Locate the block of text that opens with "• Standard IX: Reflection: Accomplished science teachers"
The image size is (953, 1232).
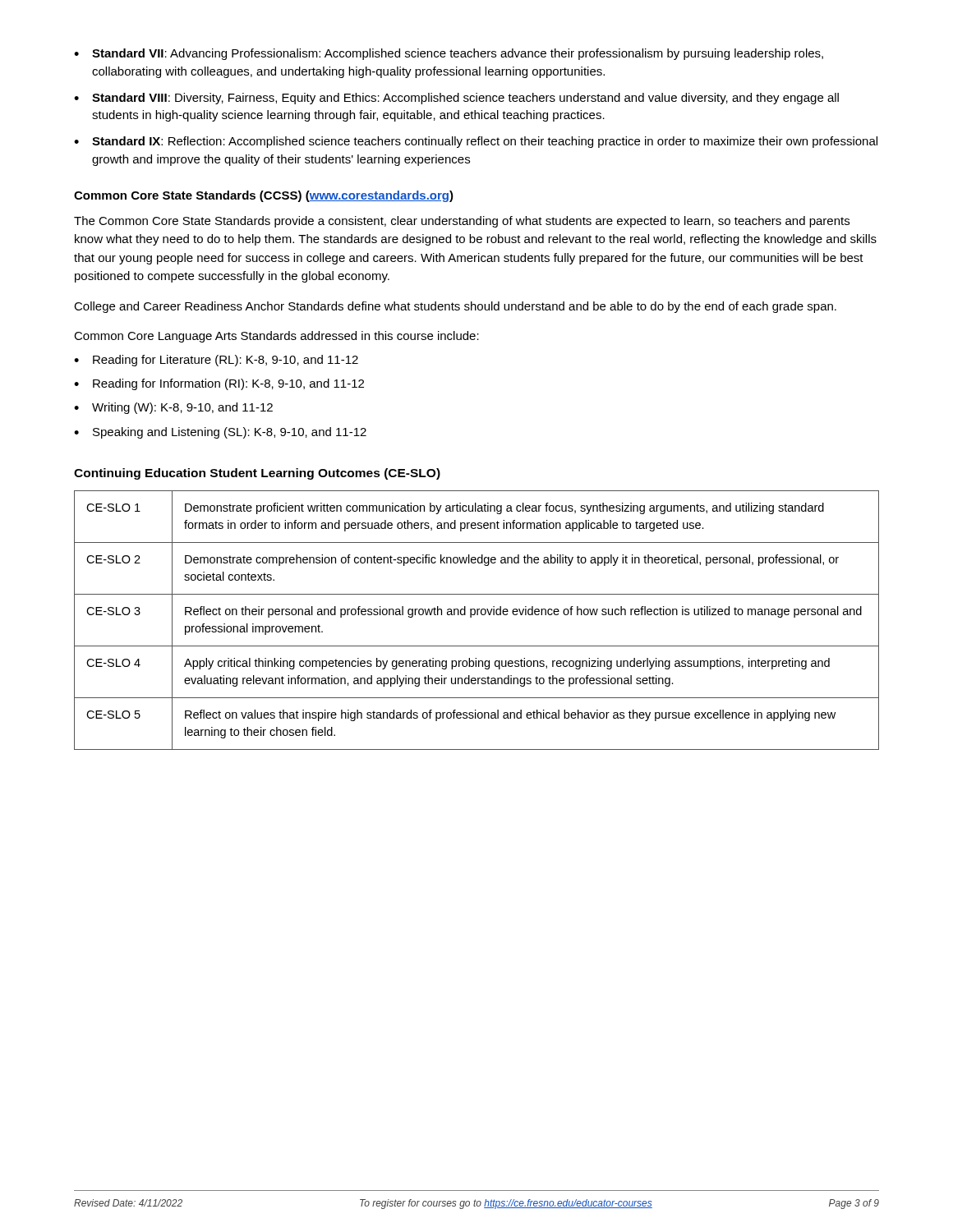click(476, 150)
